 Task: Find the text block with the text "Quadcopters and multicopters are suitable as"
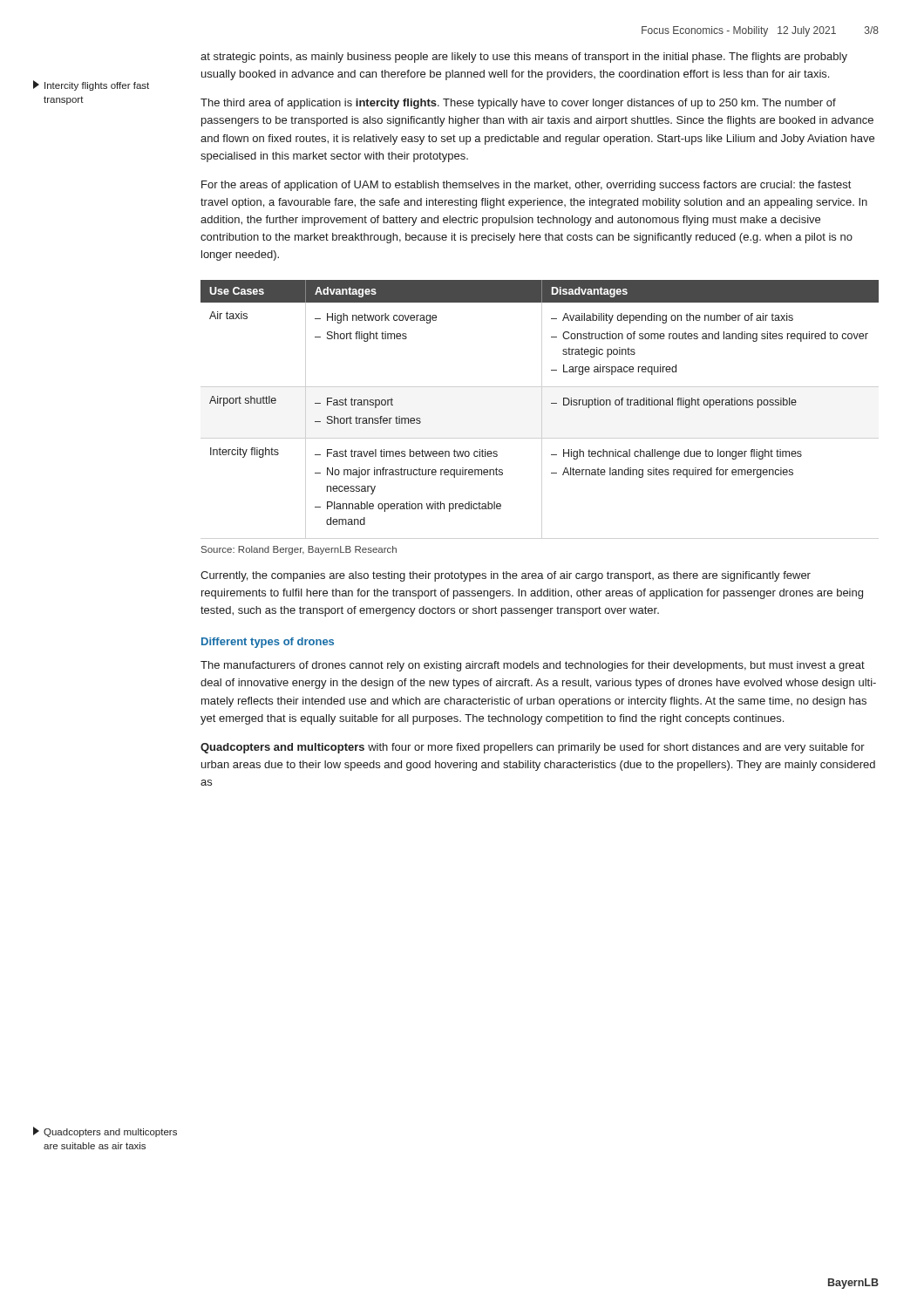coord(107,1139)
